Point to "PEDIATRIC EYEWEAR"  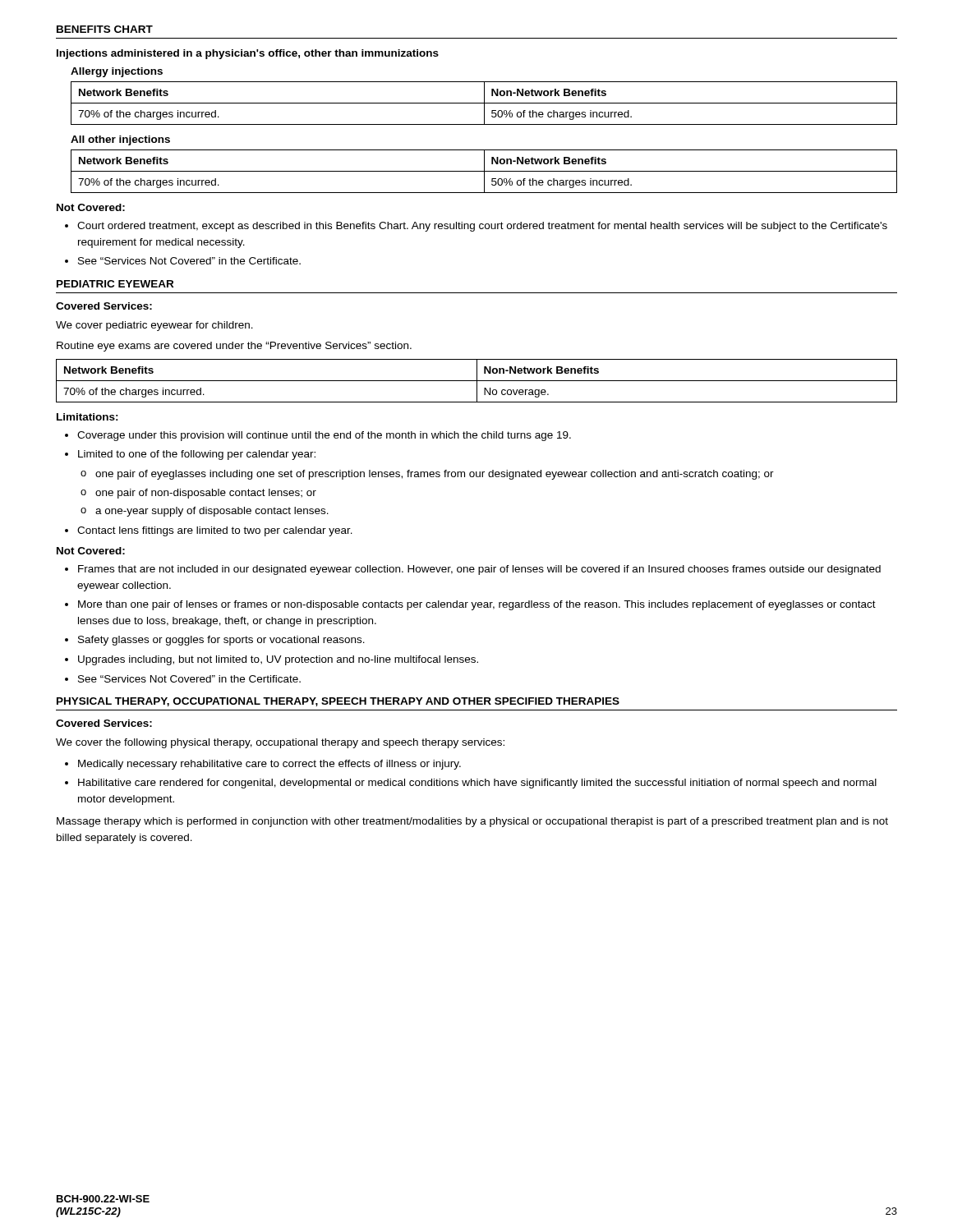[115, 283]
